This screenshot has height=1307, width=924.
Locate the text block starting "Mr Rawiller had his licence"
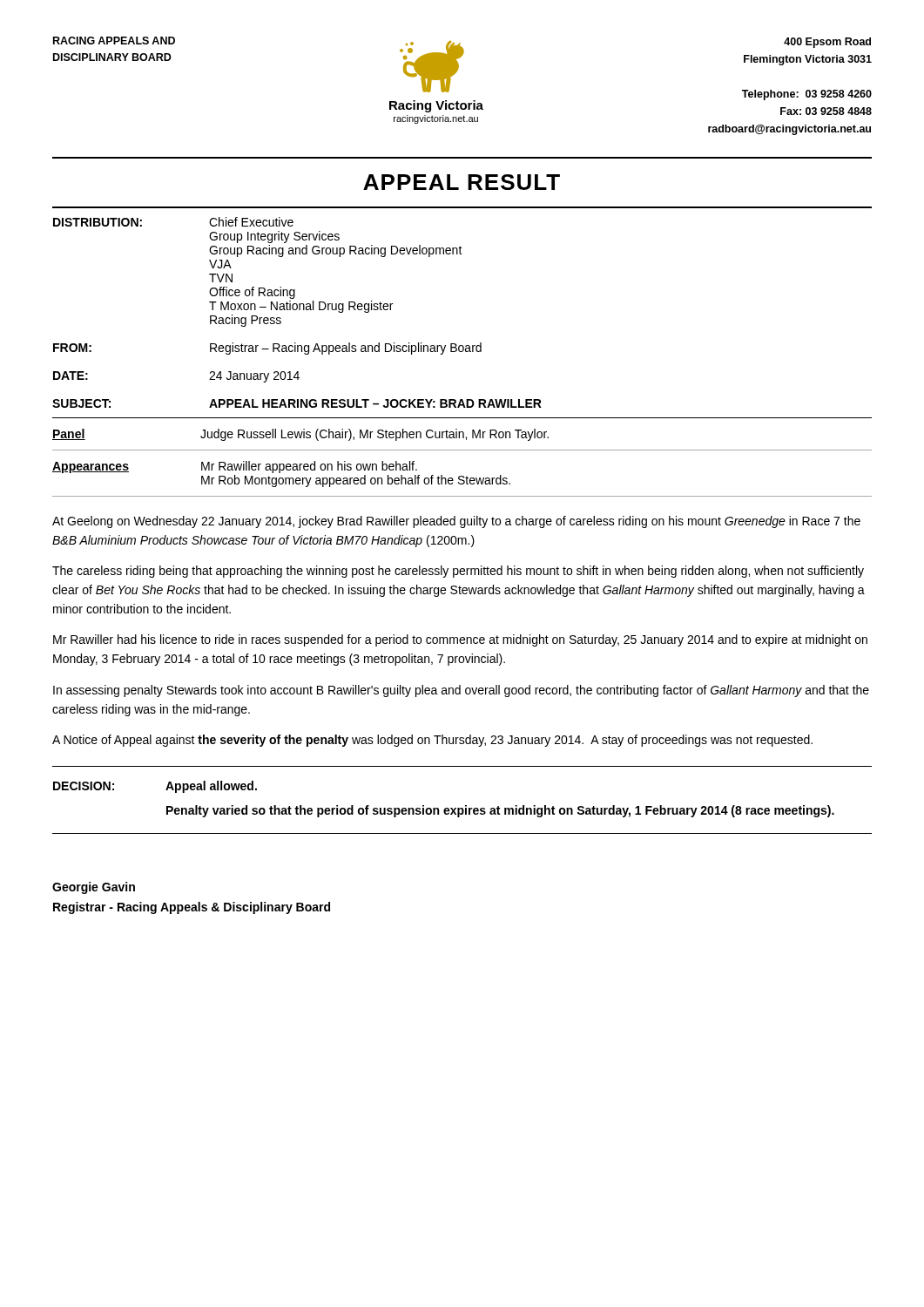[460, 649]
